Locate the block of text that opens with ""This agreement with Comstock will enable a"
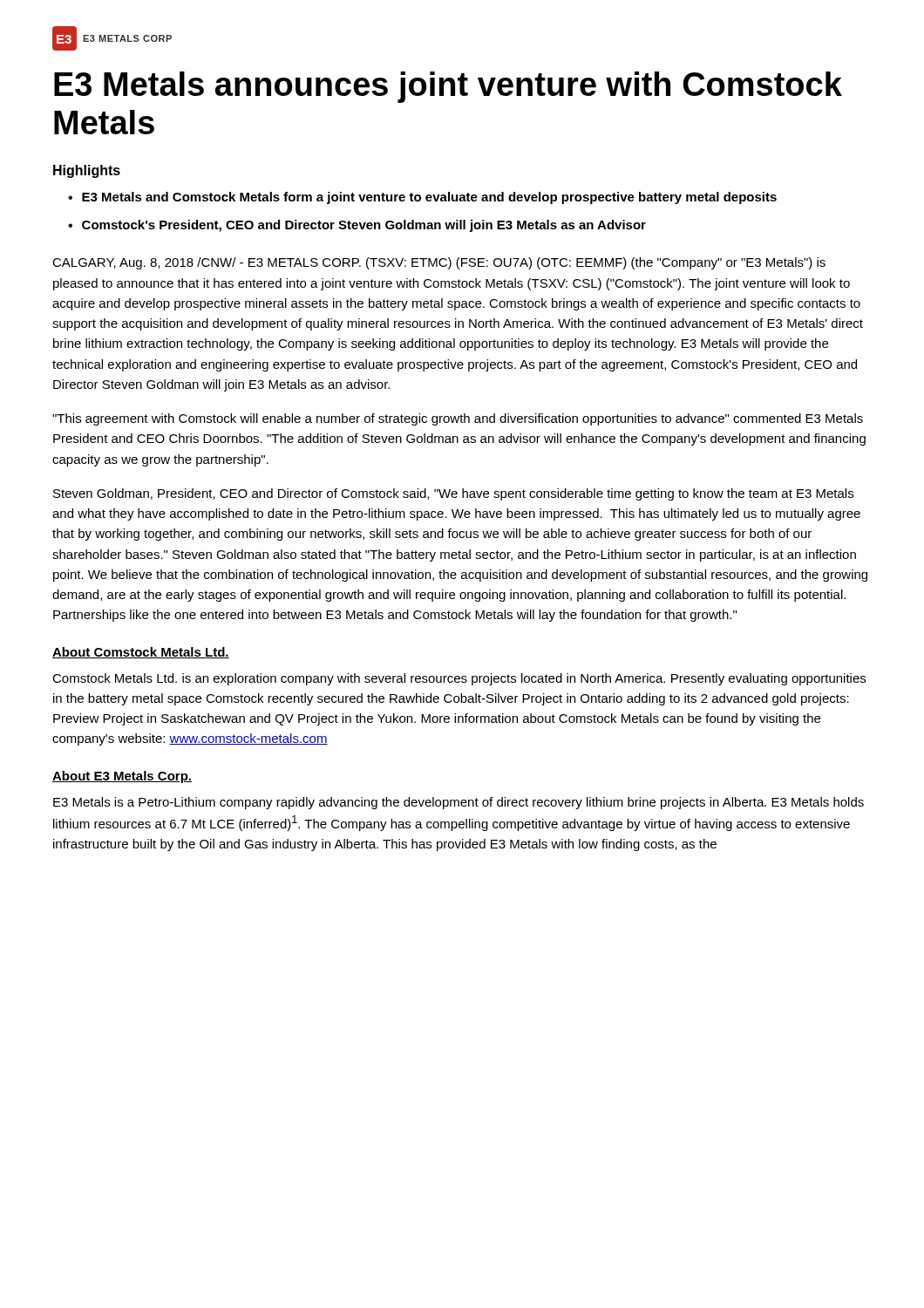The width and height of the screenshot is (924, 1308). click(459, 439)
